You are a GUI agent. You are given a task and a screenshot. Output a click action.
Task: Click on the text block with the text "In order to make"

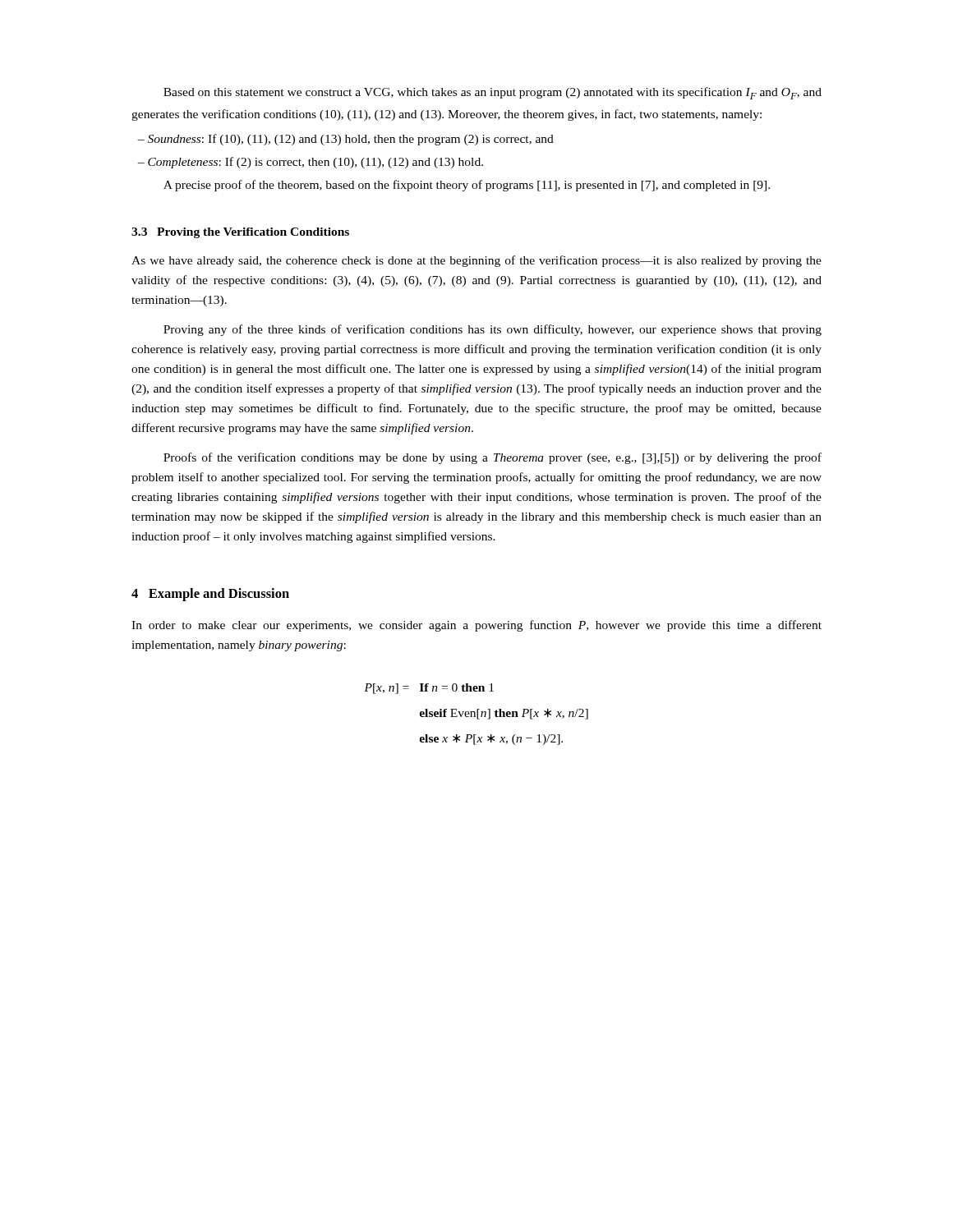[476, 635]
